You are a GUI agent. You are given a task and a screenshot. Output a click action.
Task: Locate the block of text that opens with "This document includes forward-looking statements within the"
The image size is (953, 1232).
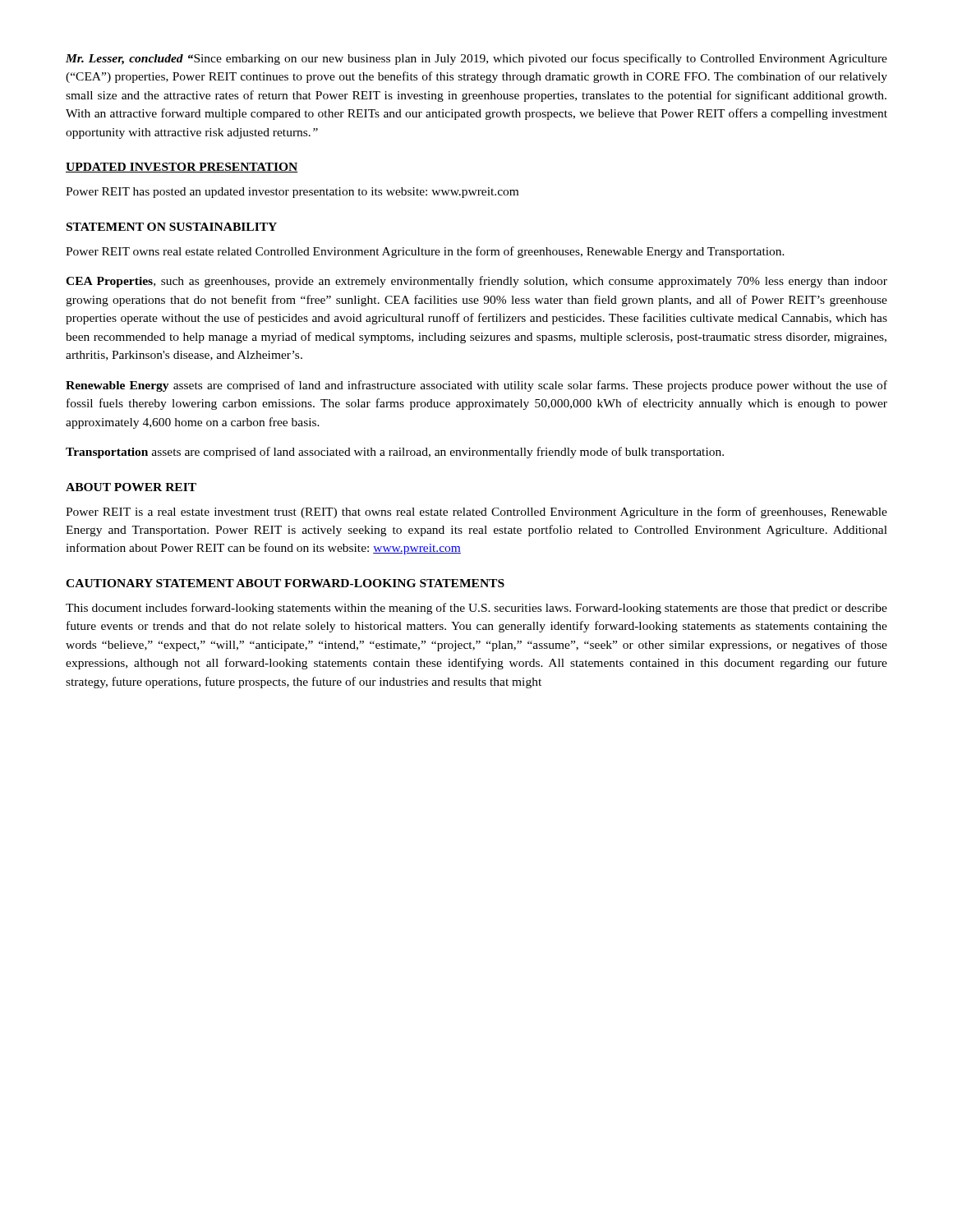pyautogui.click(x=476, y=645)
